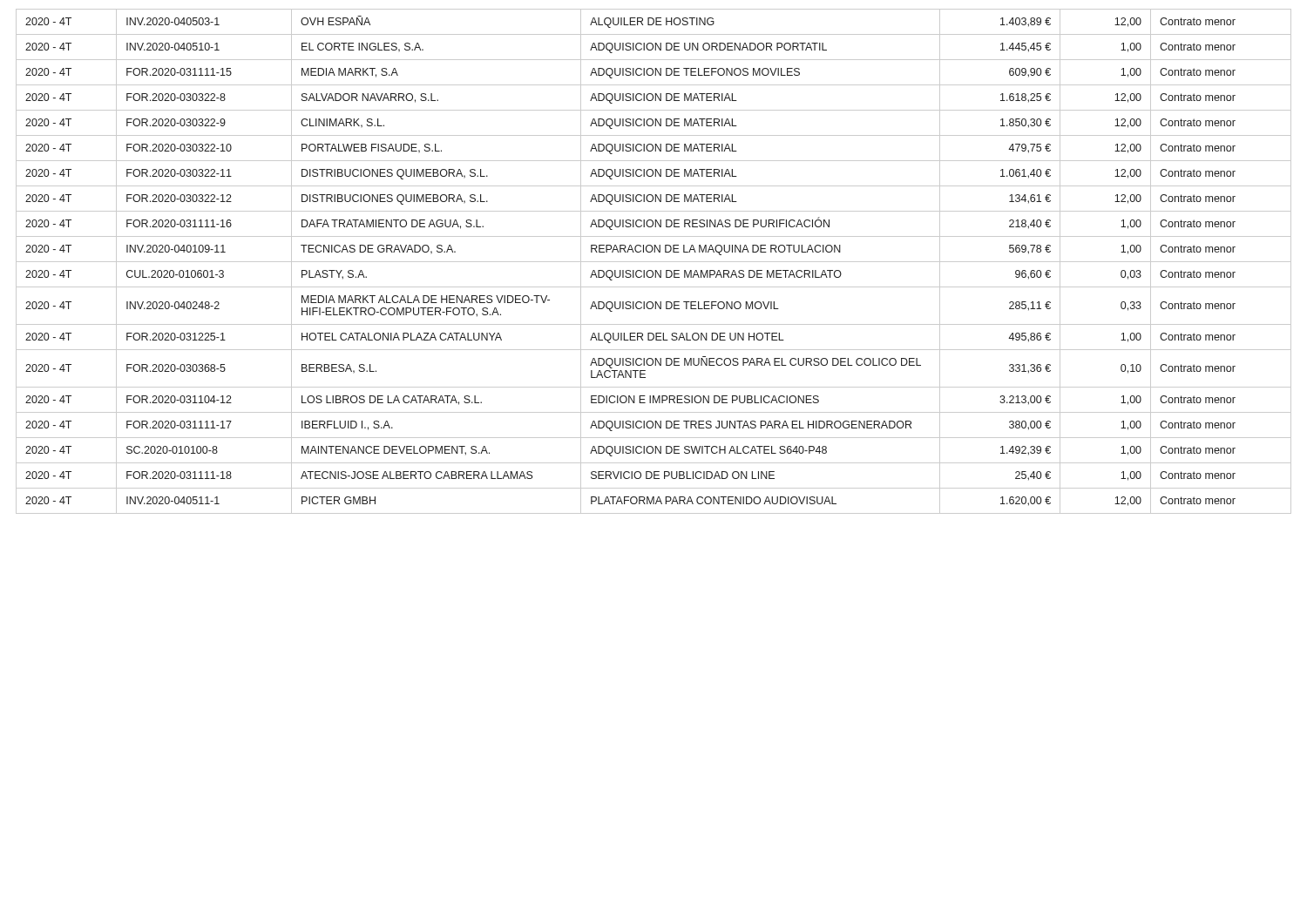This screenshot has height=924, width=1307.
Task: Select the table that reads "Contrato menor"
Action: [654, 261]
